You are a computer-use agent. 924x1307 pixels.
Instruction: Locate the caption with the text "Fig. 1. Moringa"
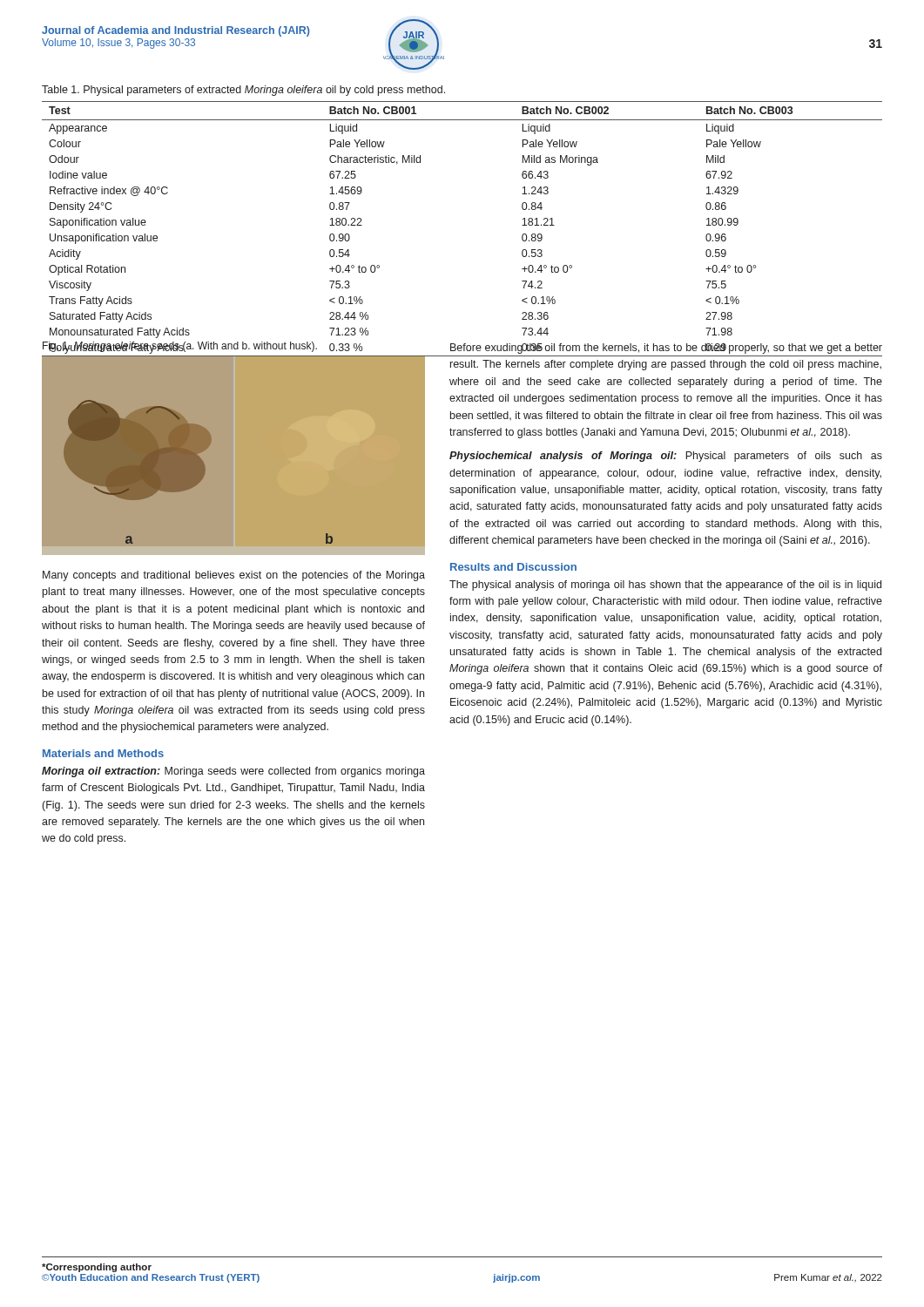click(x=180, y=346)
